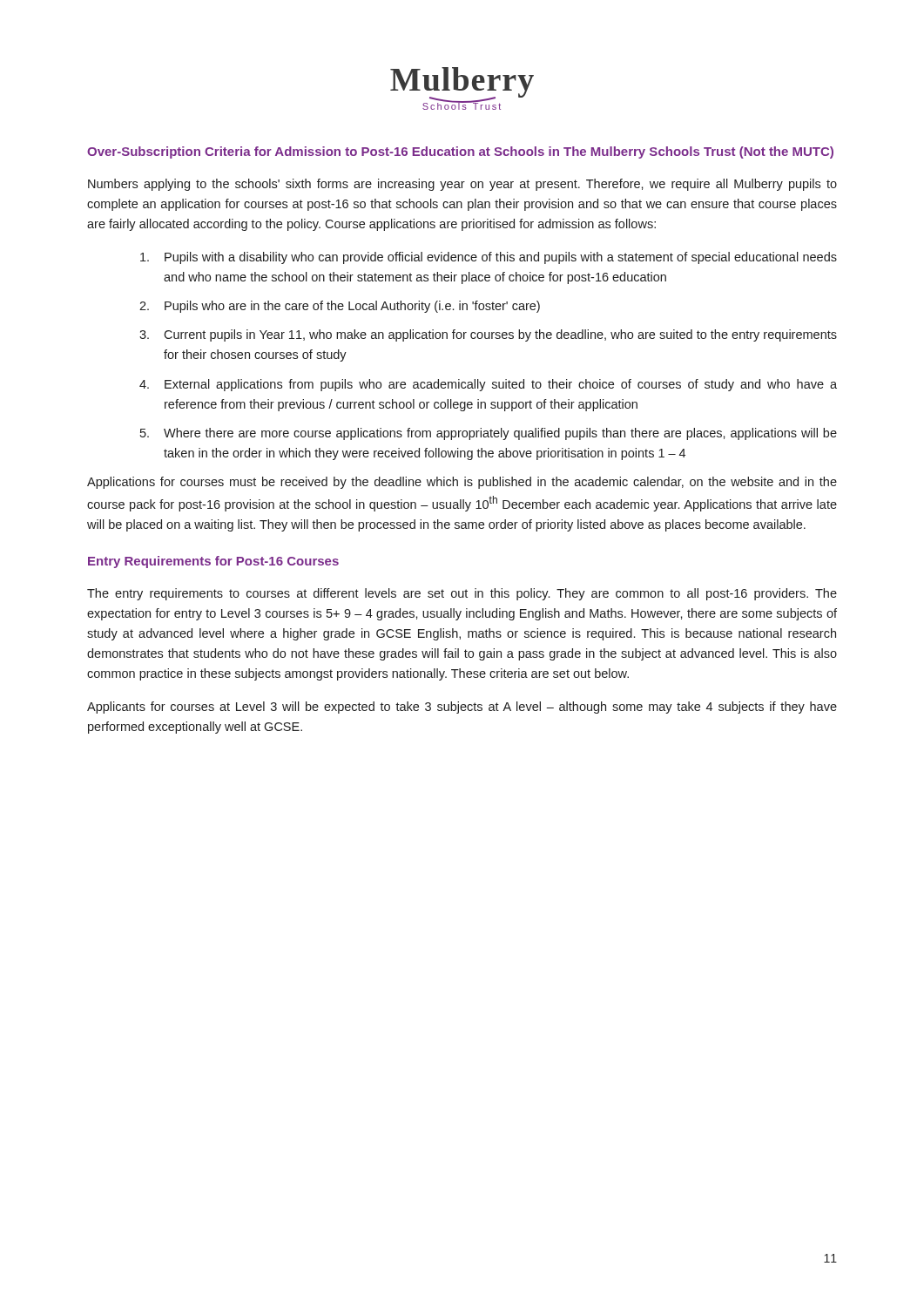Find the passage starting "4. External applications"
The height and width of the screenshot is (1307, 924).
tap(488, 394)
